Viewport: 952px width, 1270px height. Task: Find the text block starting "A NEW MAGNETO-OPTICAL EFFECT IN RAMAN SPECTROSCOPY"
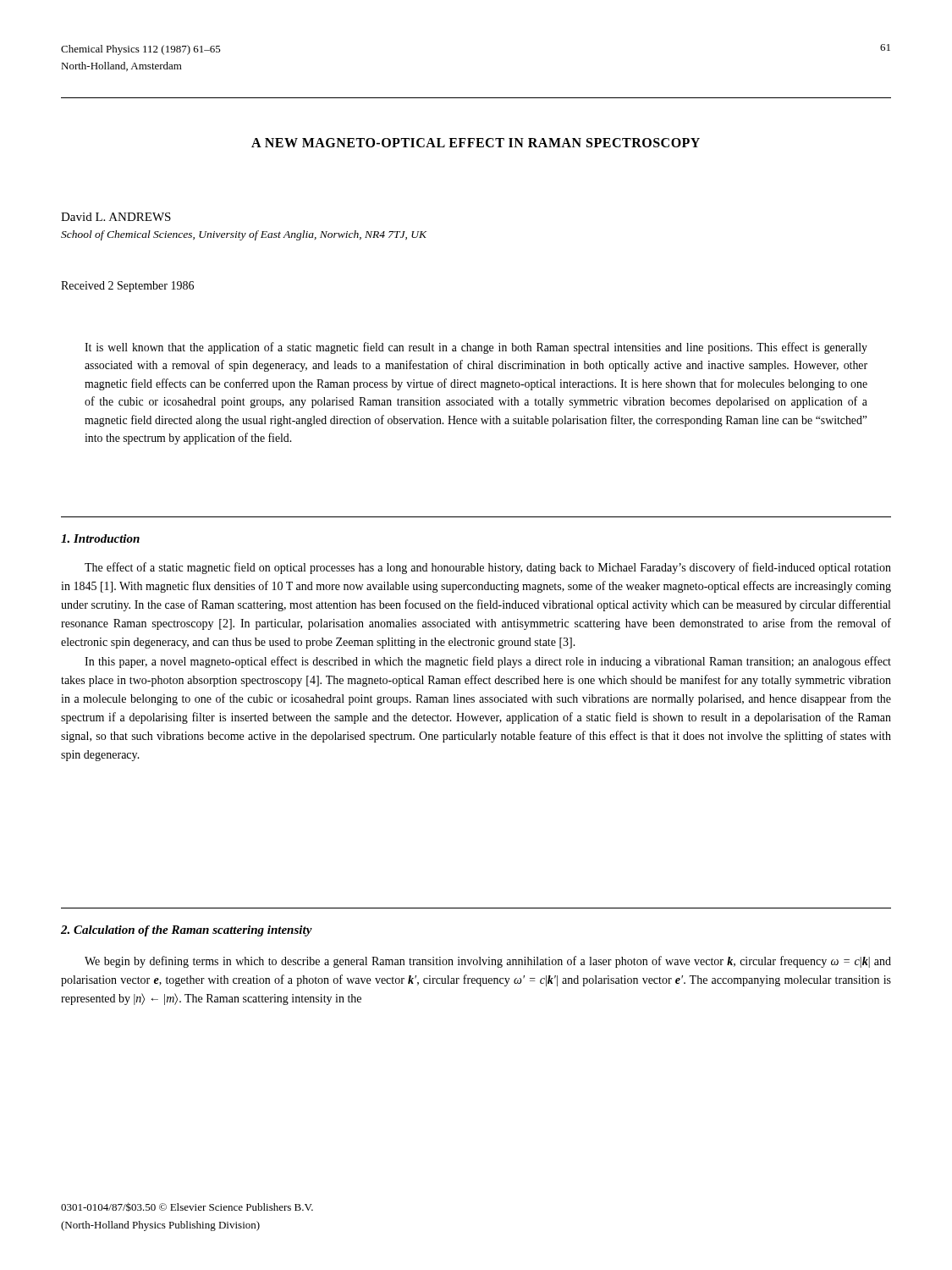tap(476, 143)
